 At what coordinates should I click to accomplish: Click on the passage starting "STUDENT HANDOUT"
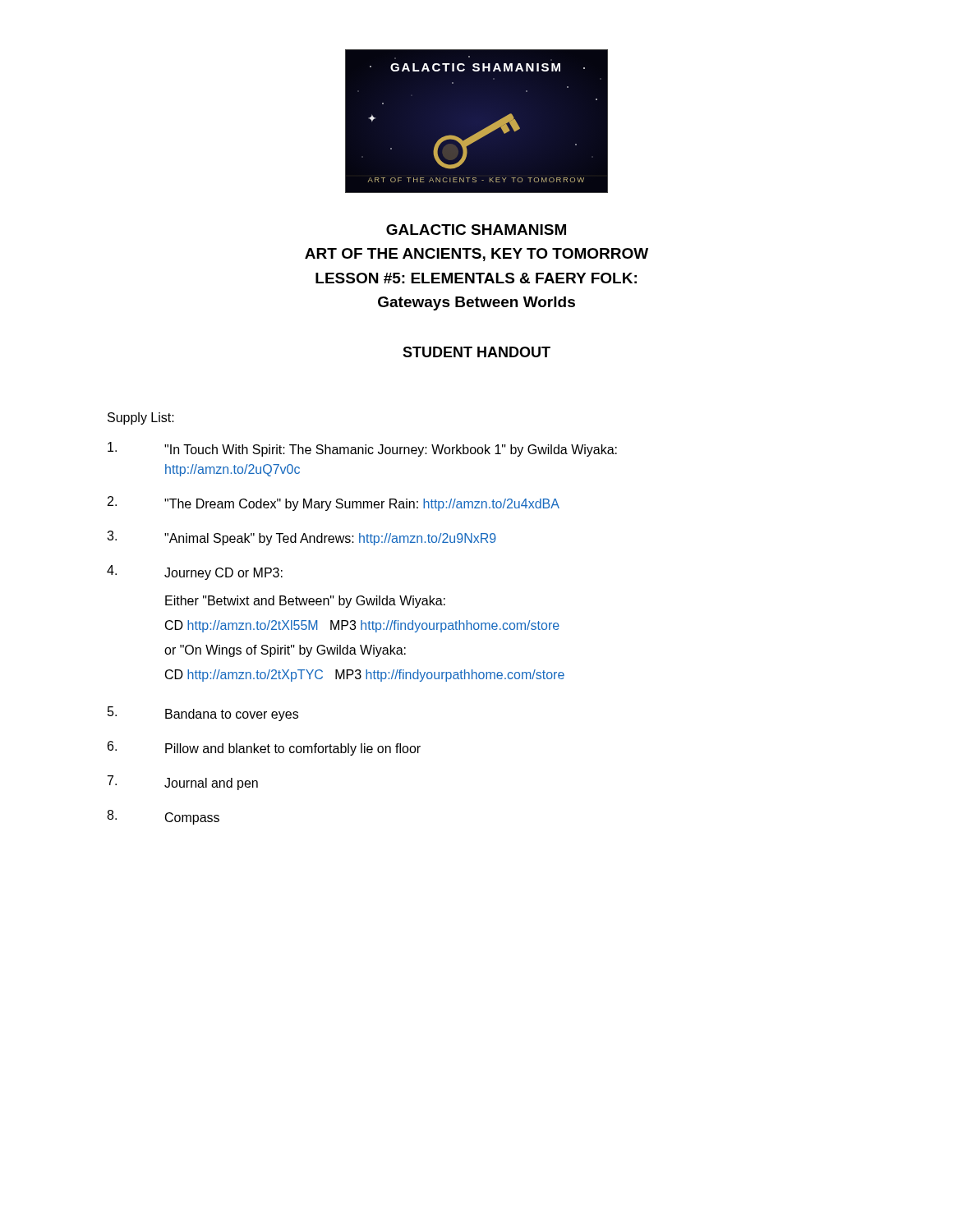click(x=476, y=352)
